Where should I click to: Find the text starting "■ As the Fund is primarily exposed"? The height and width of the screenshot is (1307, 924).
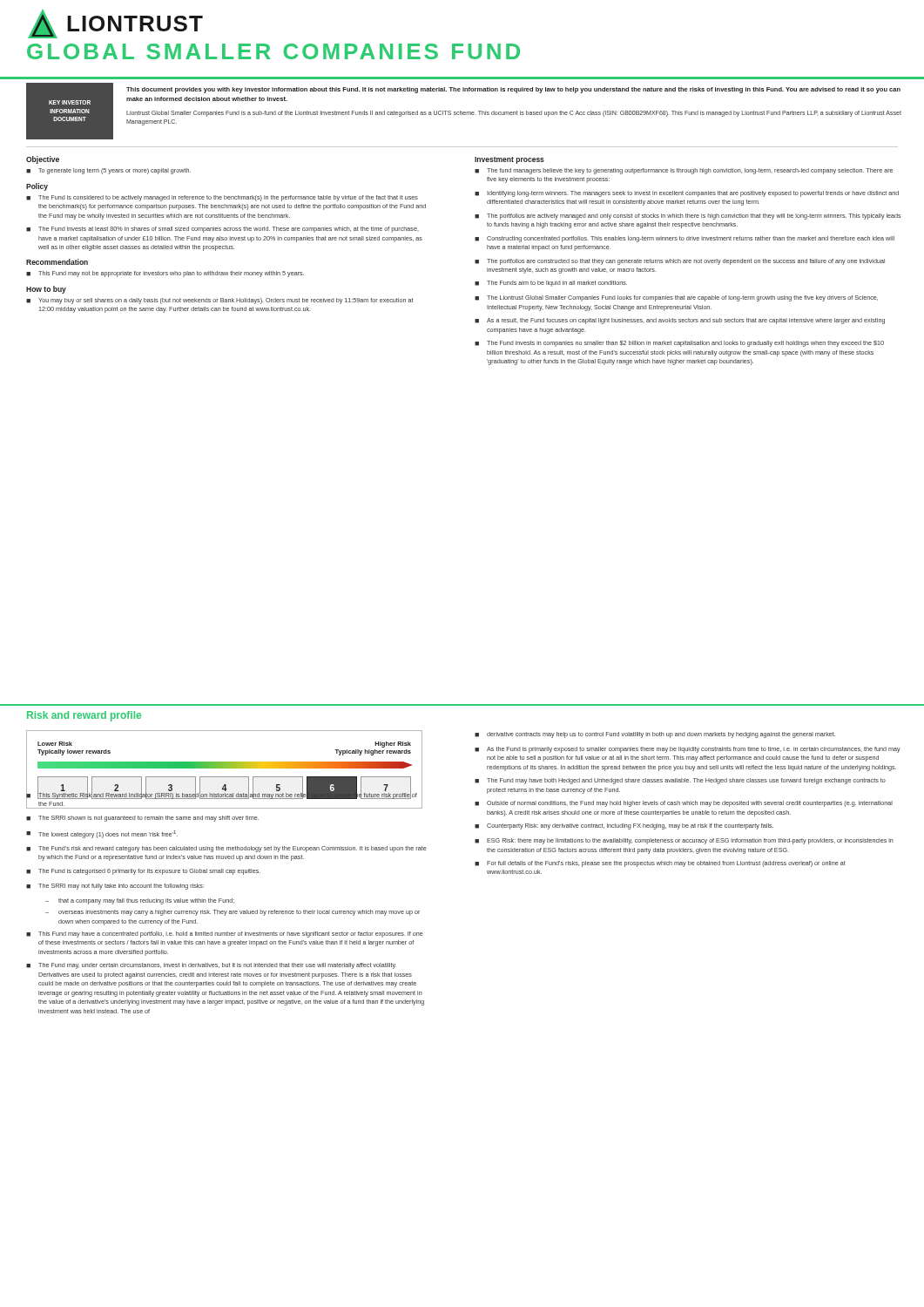[x=688, y=759]
